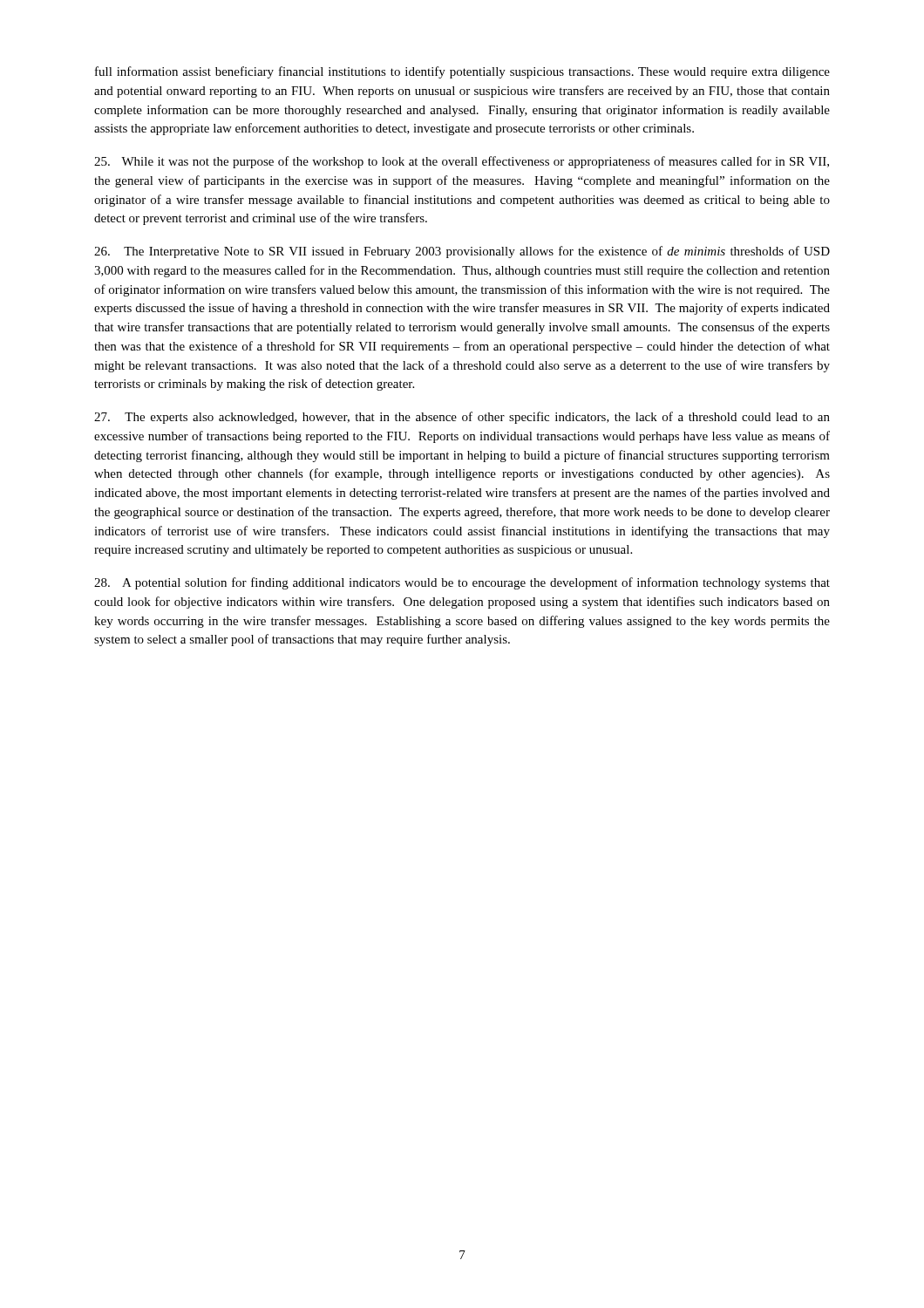The image size is (924, 1308).
Task: Click on the text block that reads "While it was not the"
Action: [x=462, y=190]
